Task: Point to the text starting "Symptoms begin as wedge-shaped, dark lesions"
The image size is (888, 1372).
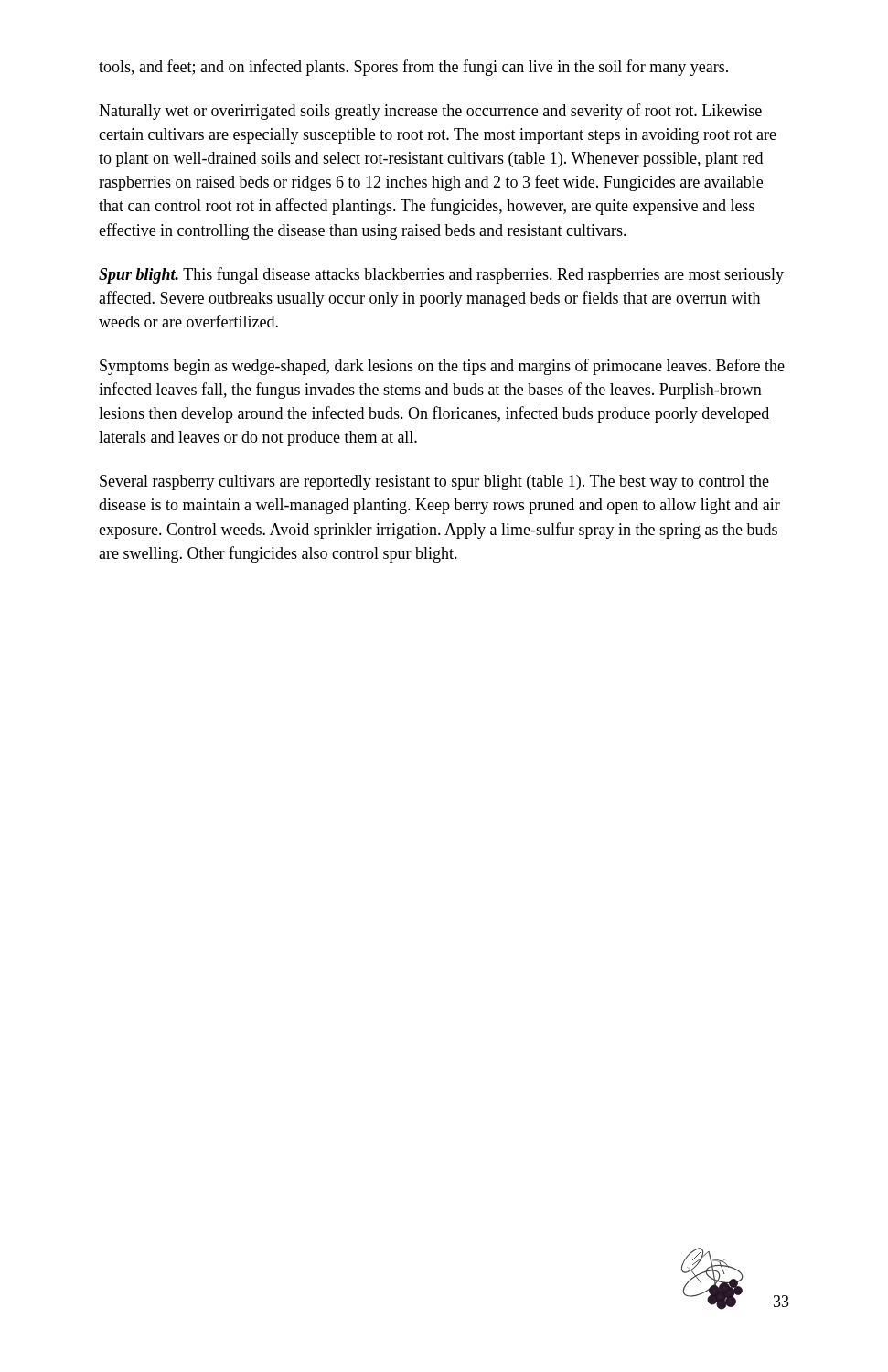Action: [442, 402]
